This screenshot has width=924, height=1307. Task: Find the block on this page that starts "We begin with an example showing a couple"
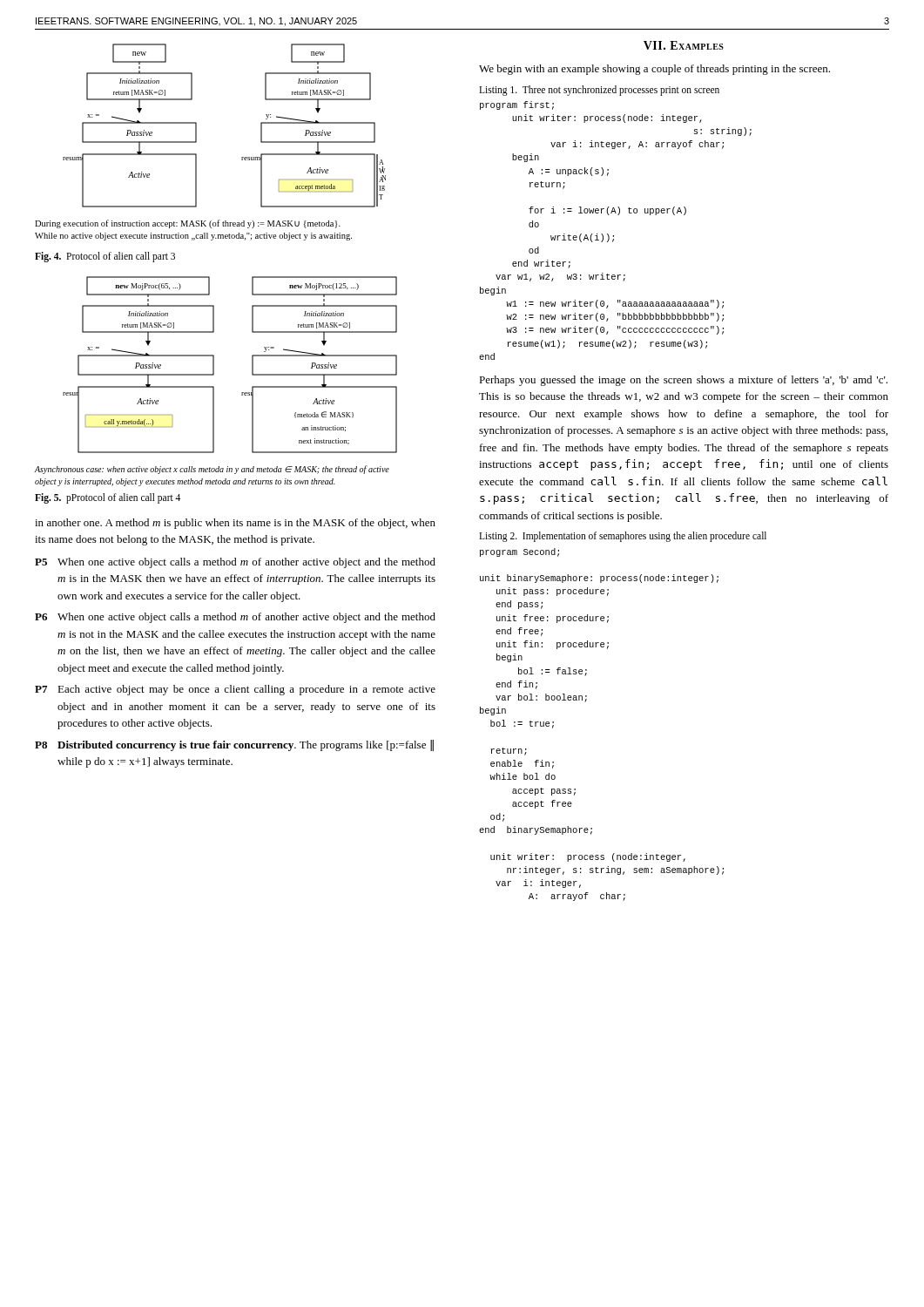[x=655, y=68]
